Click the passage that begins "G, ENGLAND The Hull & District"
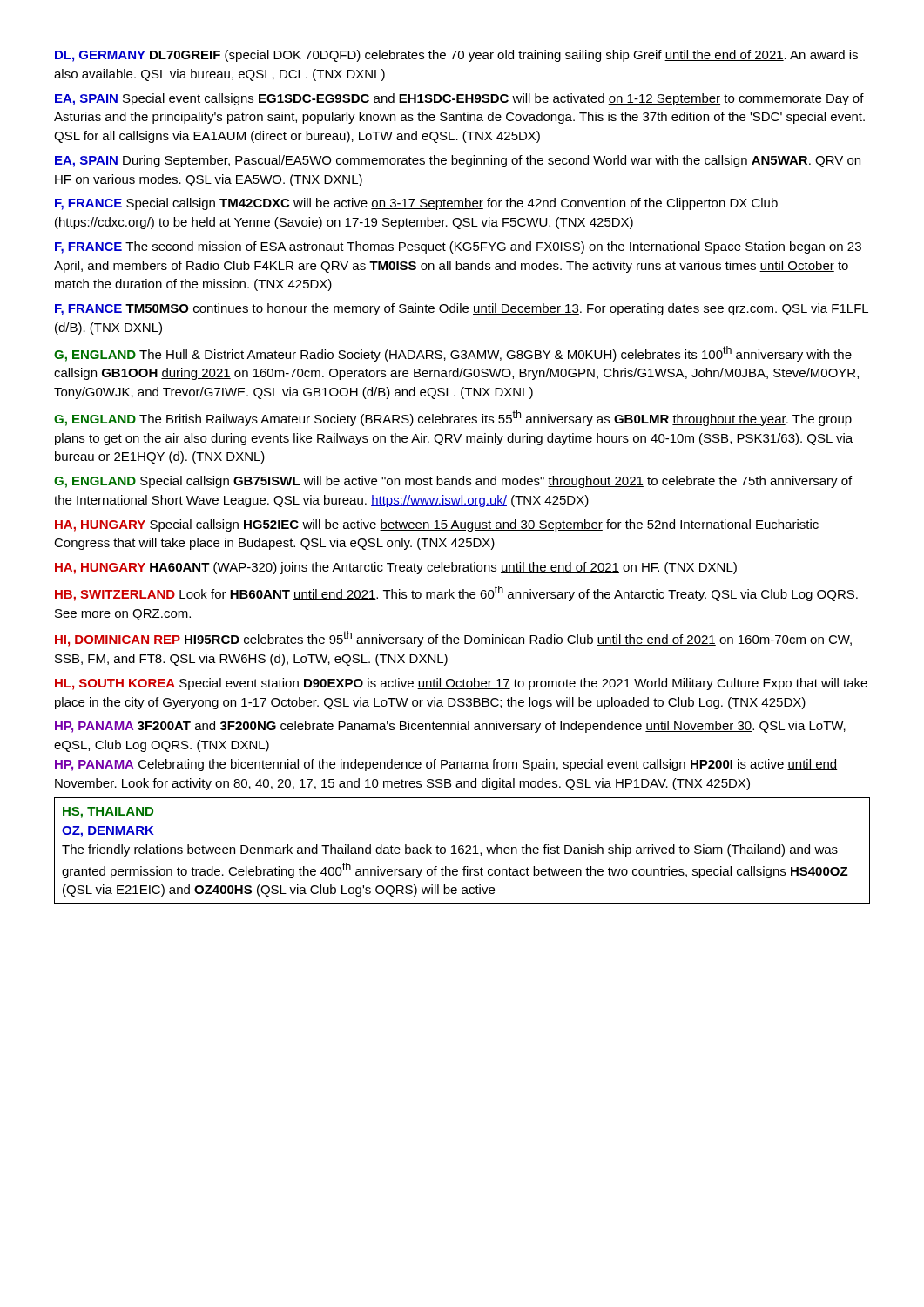 pos(457,371)
